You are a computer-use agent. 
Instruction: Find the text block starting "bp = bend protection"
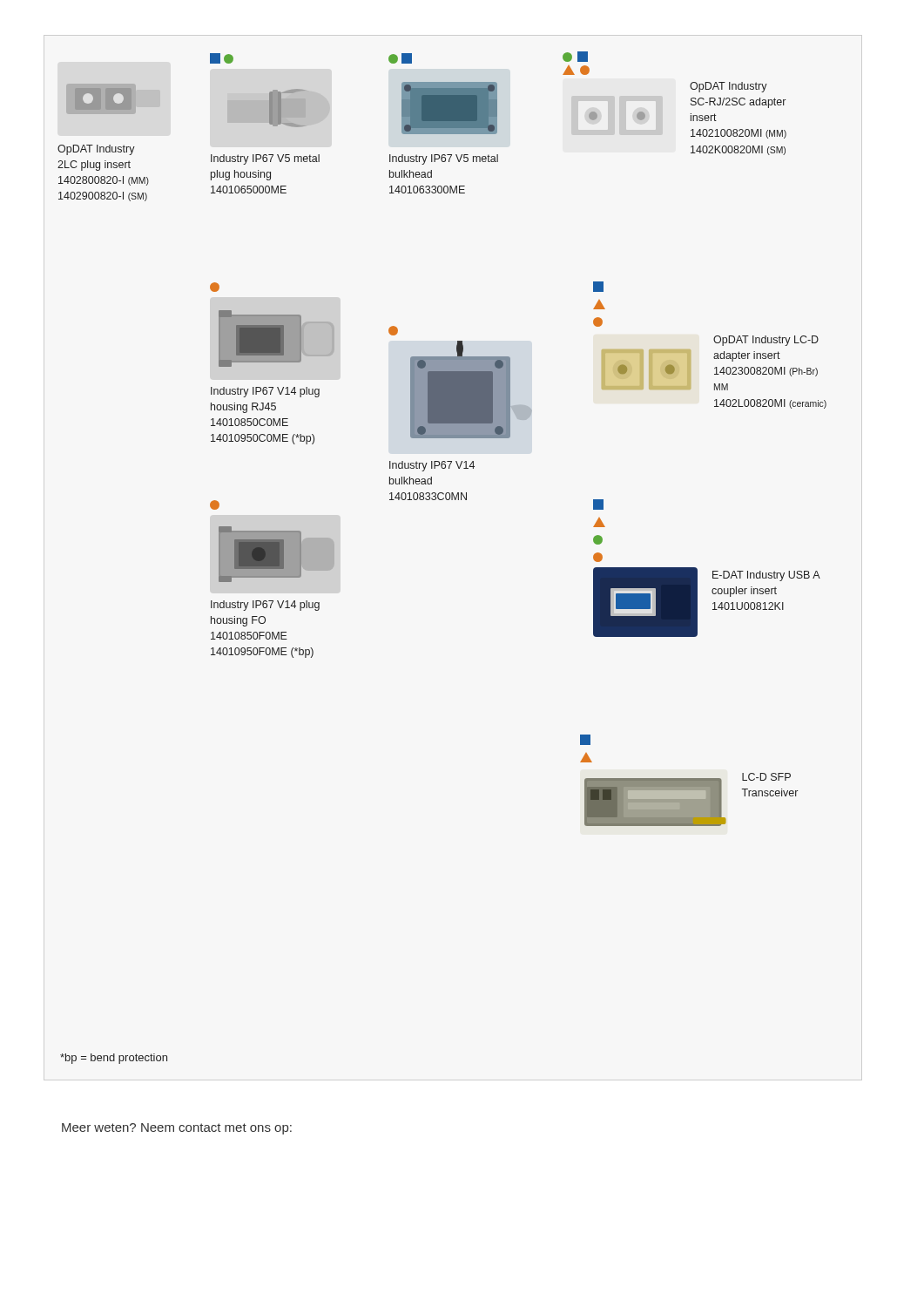click(114, 1057)
